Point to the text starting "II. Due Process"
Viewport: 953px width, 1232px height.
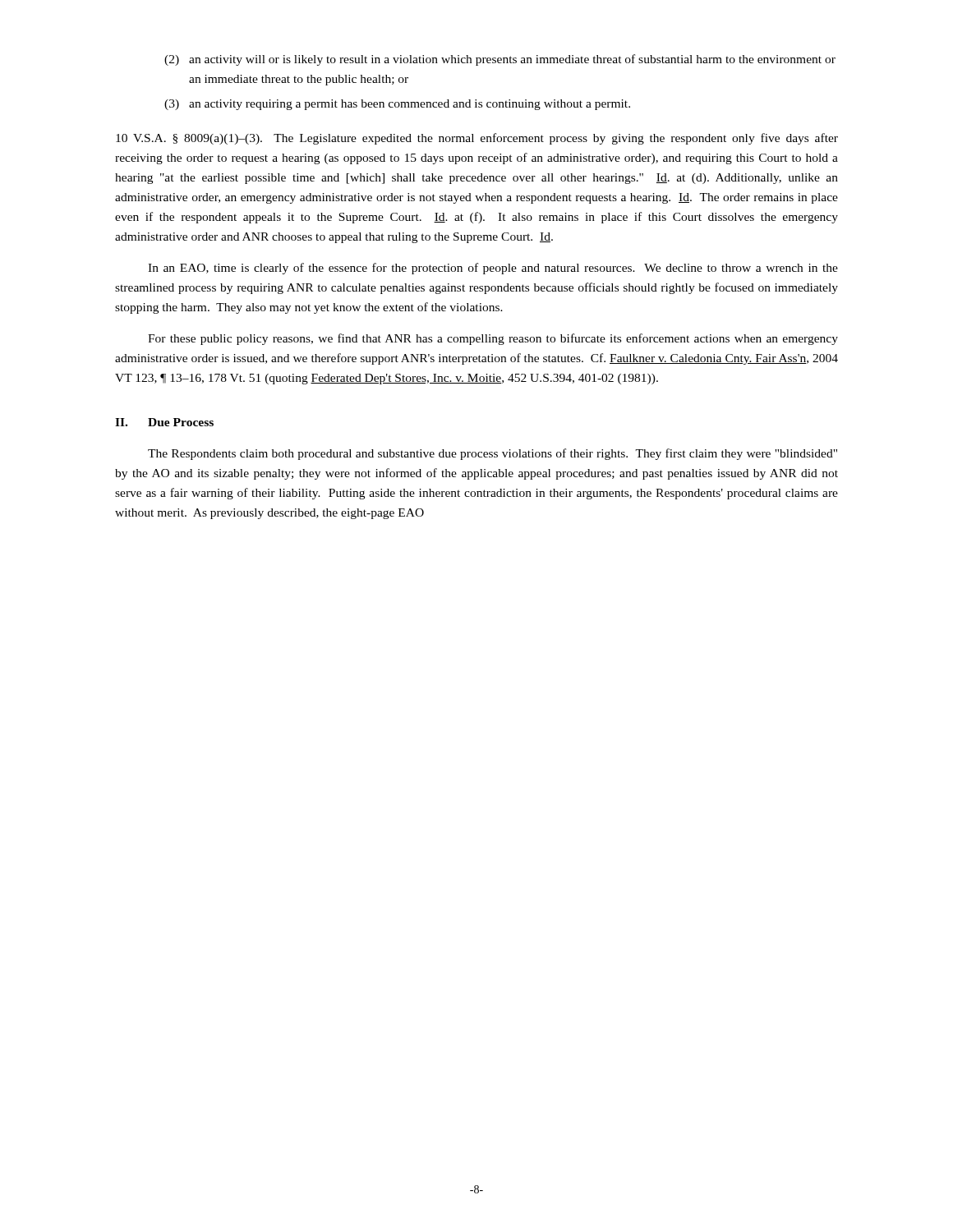click(x=164, y=422)
